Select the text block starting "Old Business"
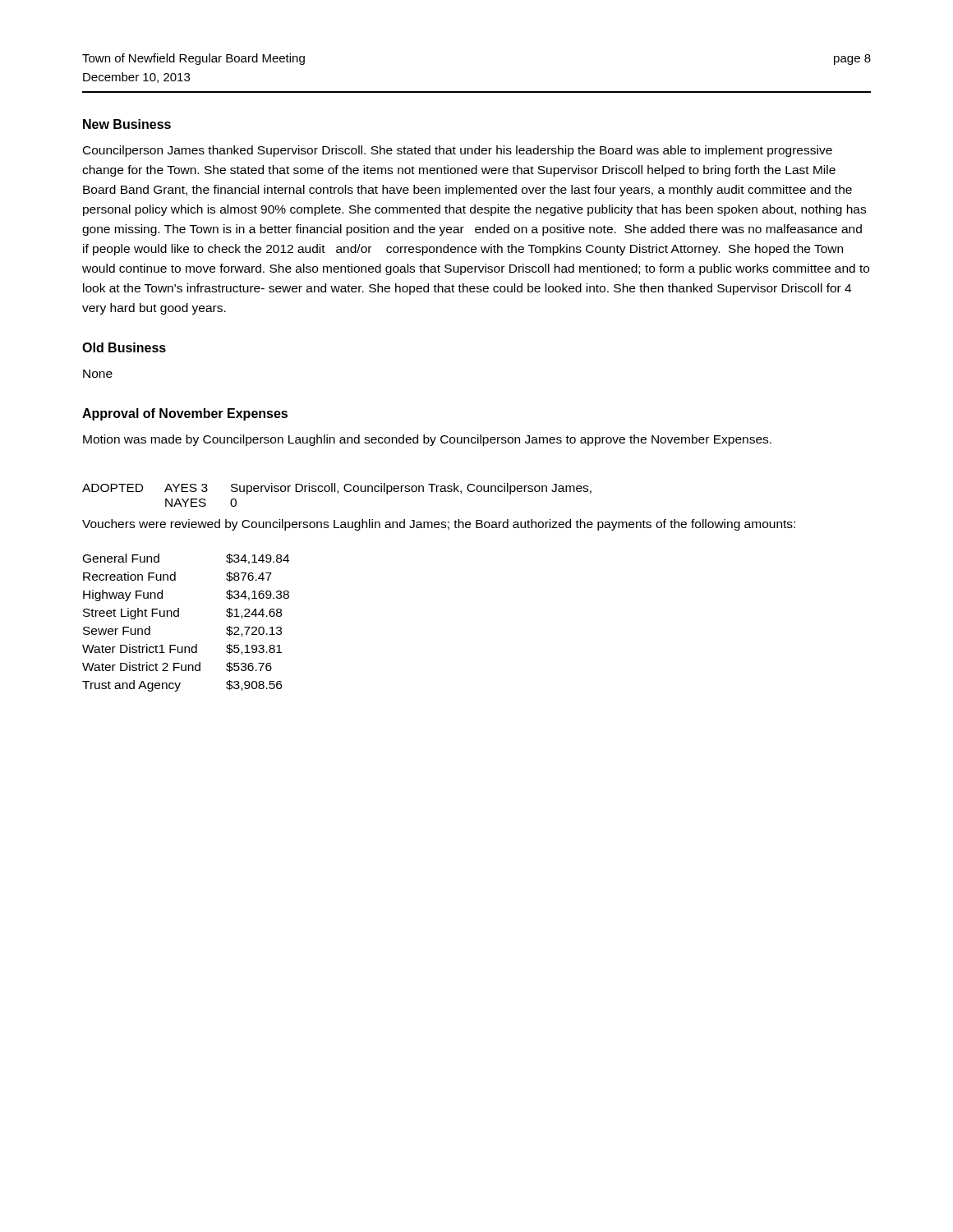The image size is (953, 1232). click(124, 348)
